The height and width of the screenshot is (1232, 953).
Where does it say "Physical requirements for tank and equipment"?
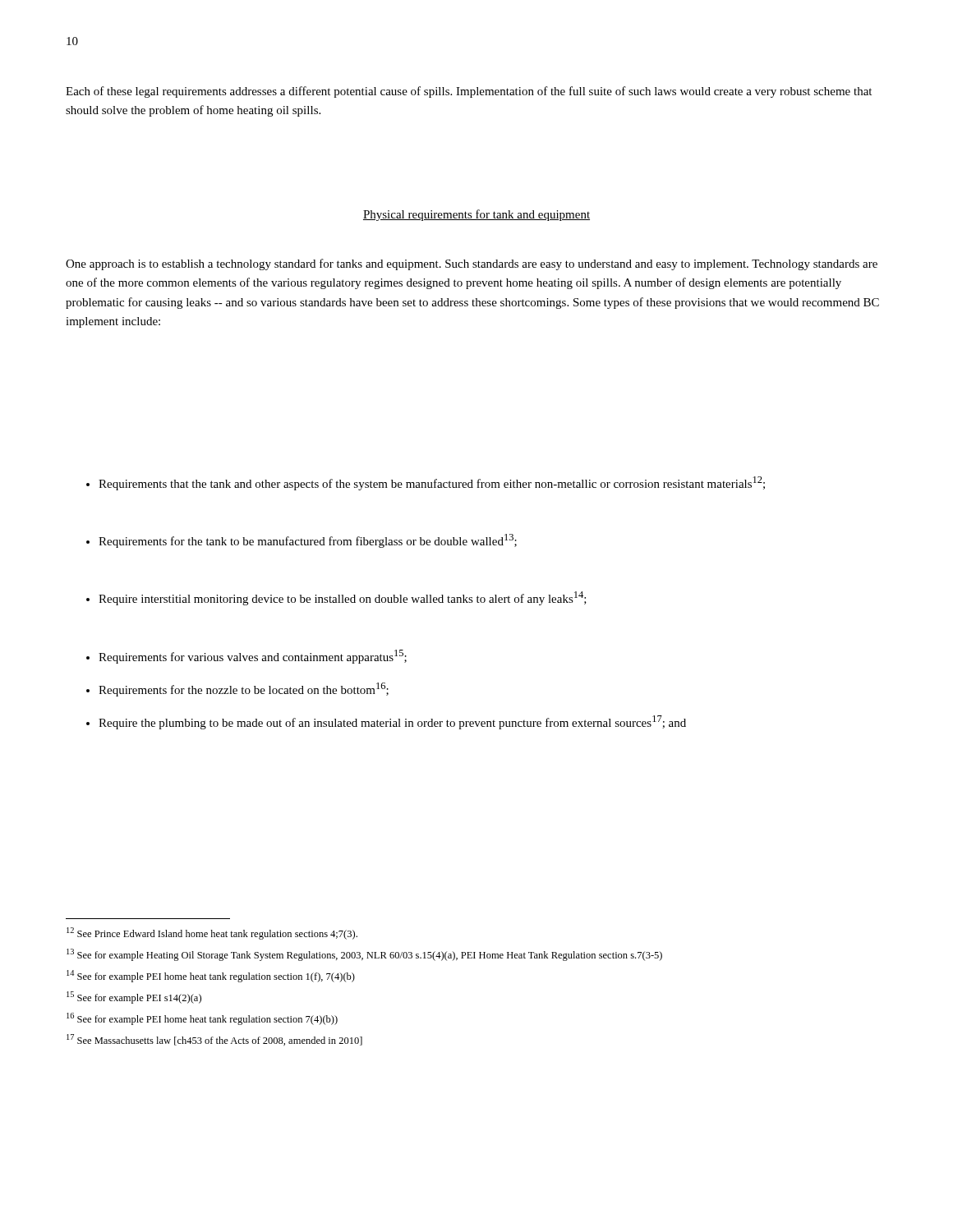[x=476, y=214]
